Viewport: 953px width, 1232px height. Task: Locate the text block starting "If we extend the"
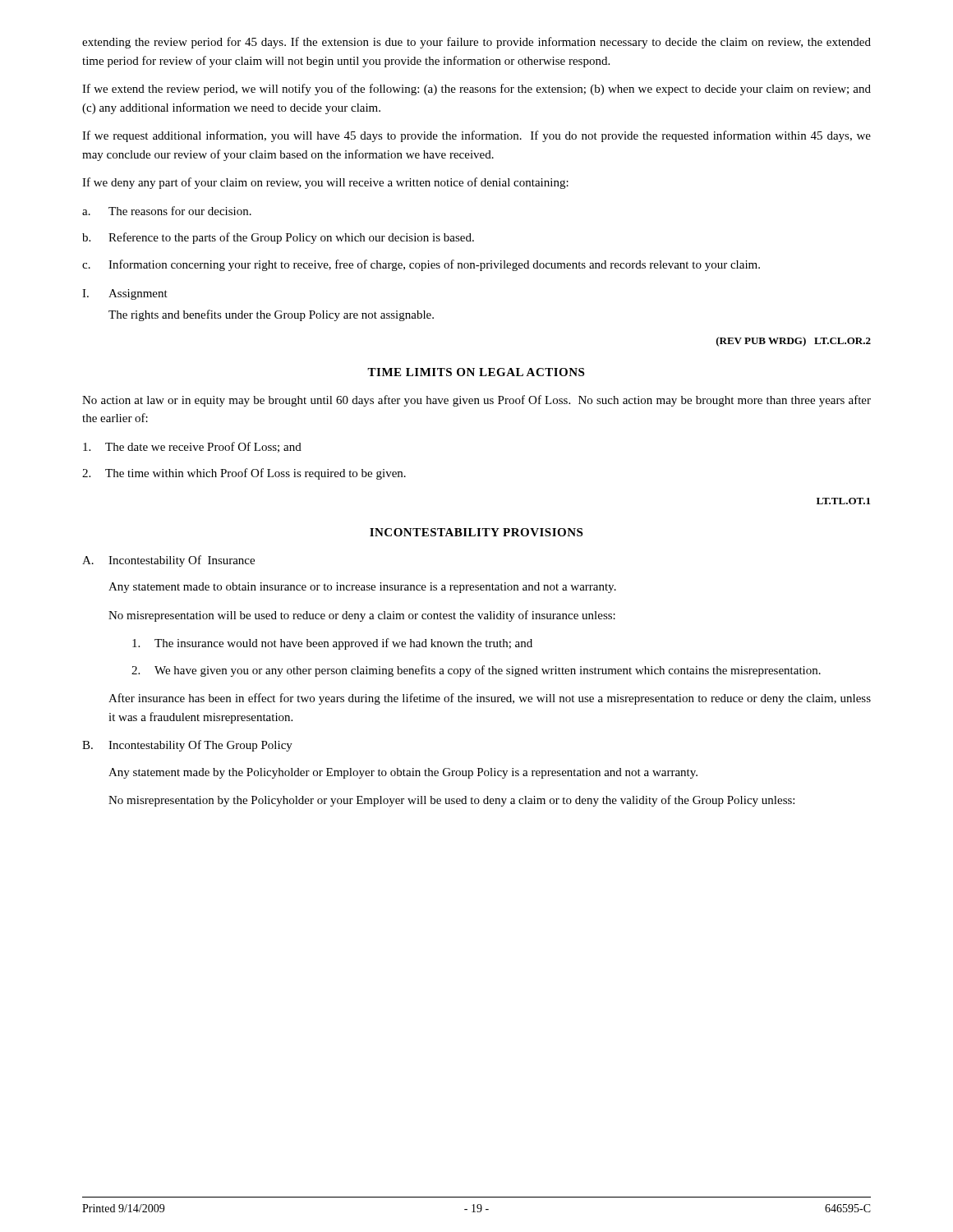476,98
